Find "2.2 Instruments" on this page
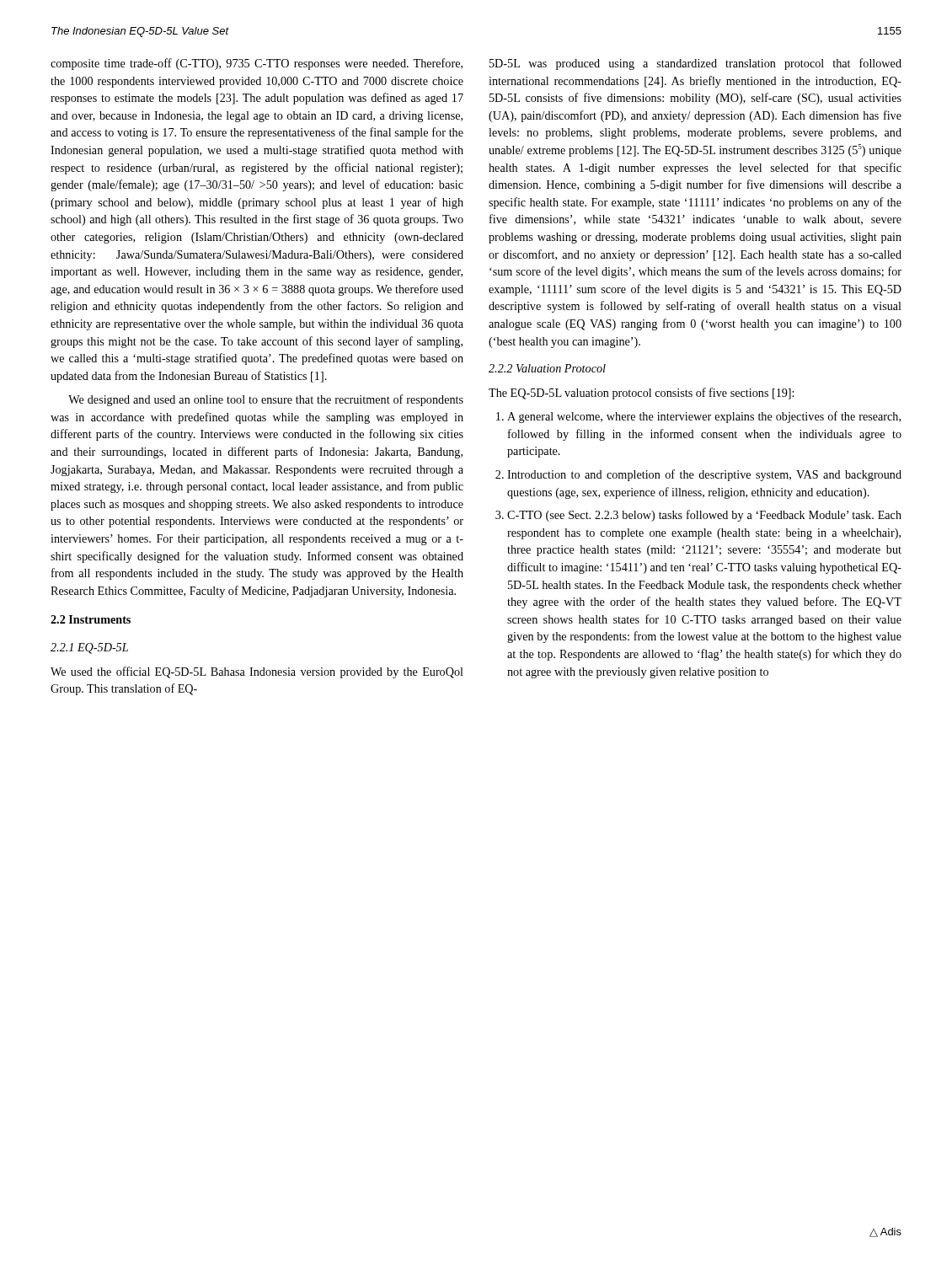 click(91, 619)
